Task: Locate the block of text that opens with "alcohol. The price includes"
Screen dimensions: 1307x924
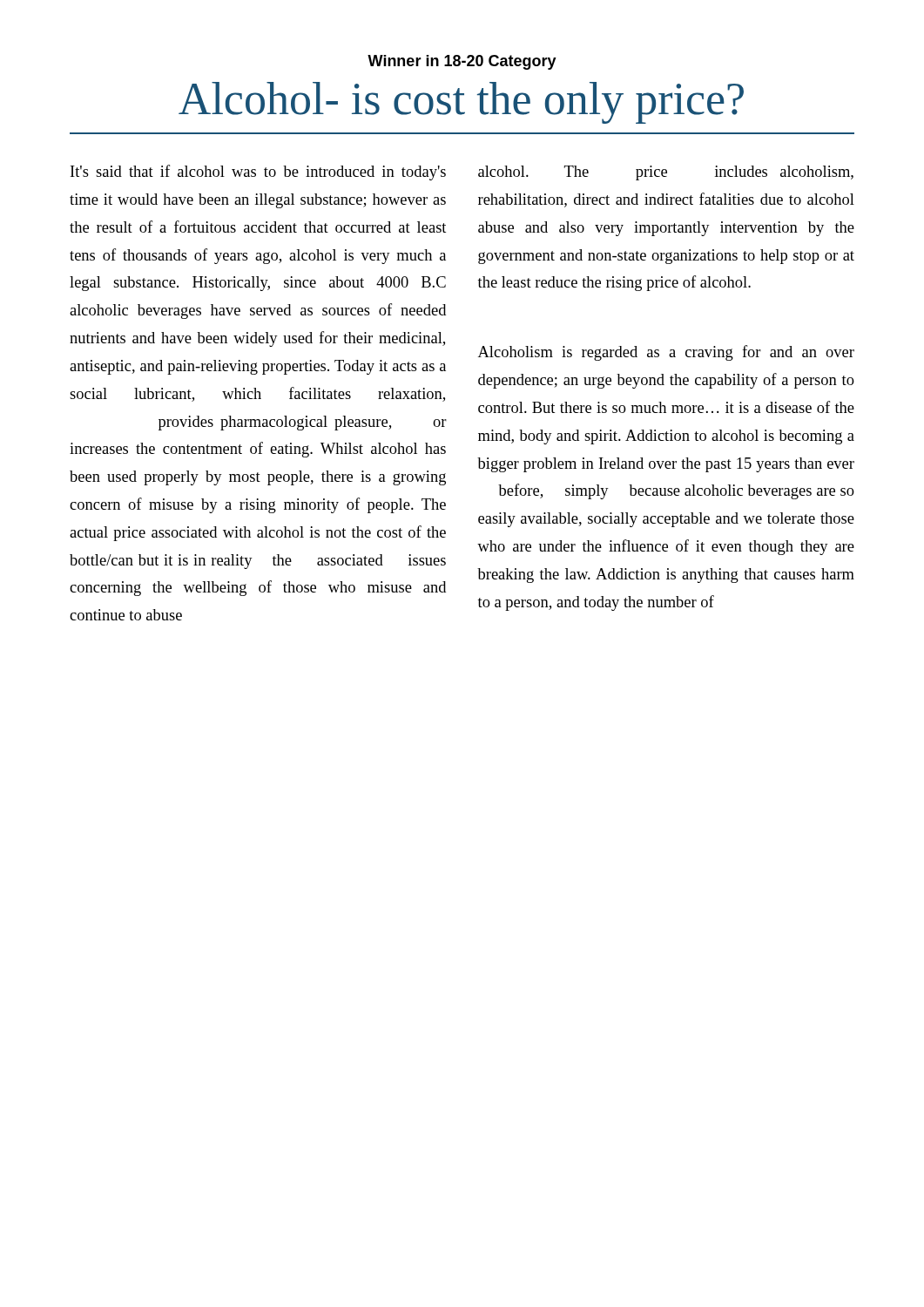Action: pos(666,228)
